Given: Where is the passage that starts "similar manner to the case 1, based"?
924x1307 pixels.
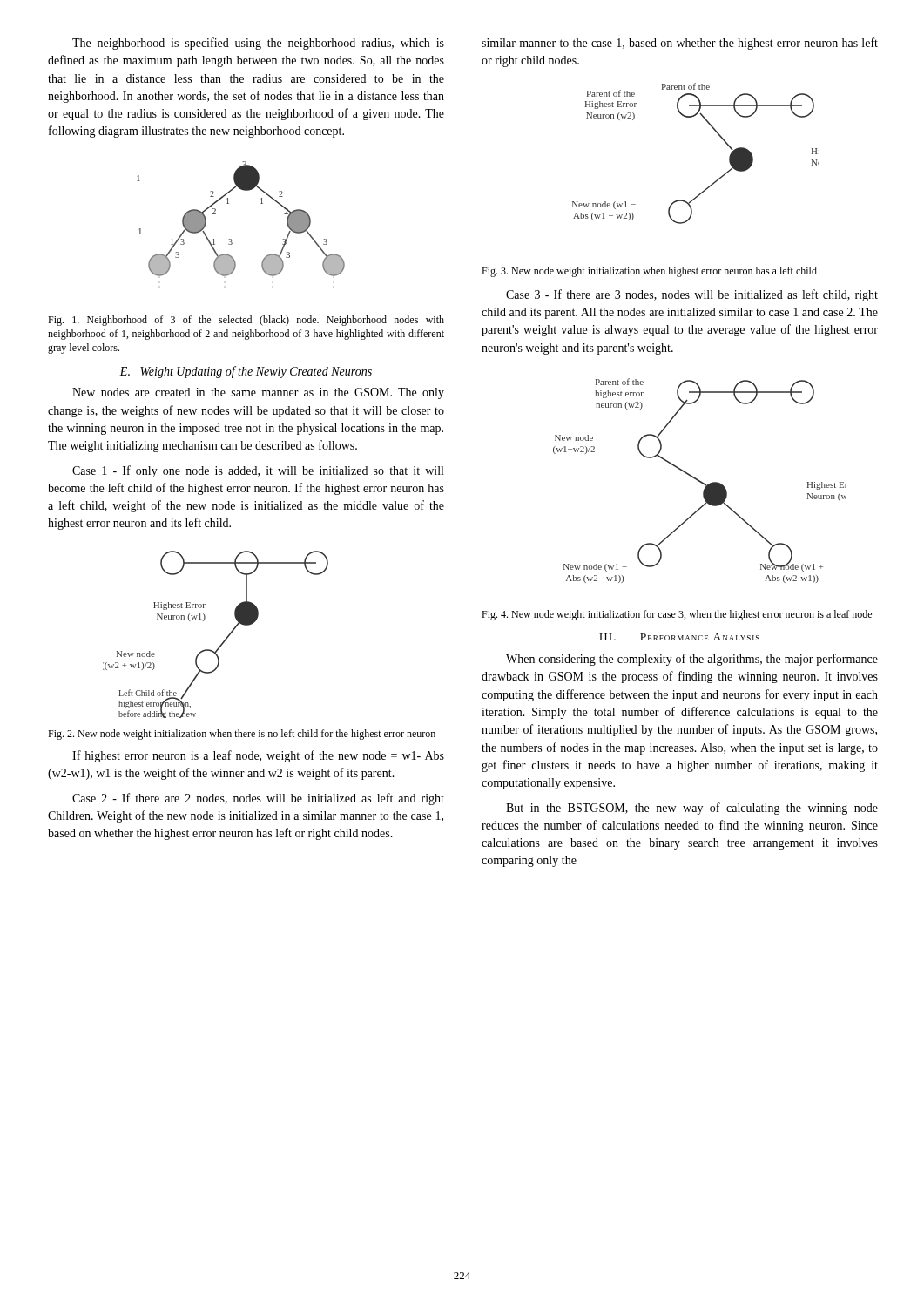Looking at the screenshot, I should [x=680, y=53].
